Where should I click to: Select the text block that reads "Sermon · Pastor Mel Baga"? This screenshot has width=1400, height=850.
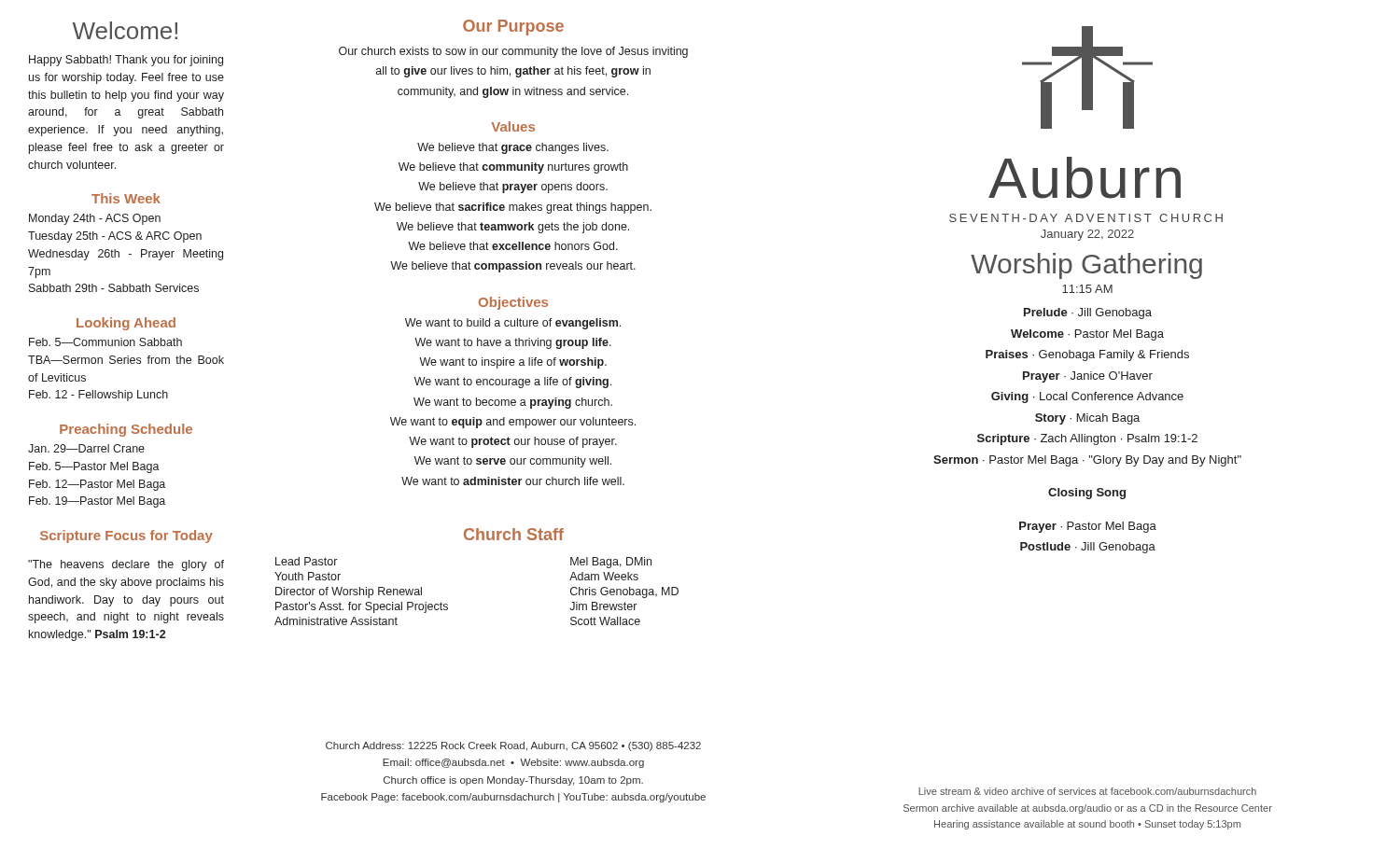coord(1087,459)
